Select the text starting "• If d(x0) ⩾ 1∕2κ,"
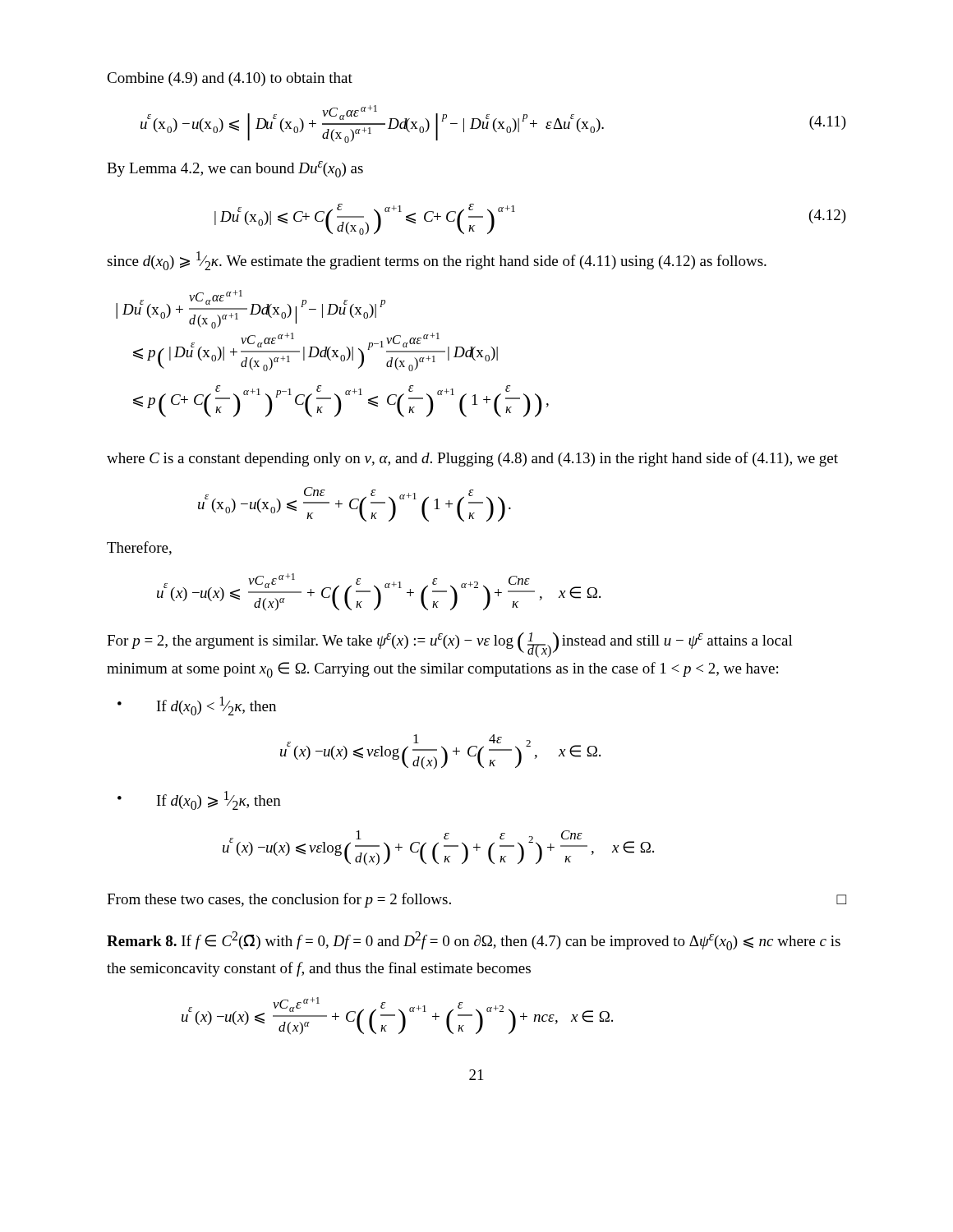Screen dimensions: 1232x953 489,833
